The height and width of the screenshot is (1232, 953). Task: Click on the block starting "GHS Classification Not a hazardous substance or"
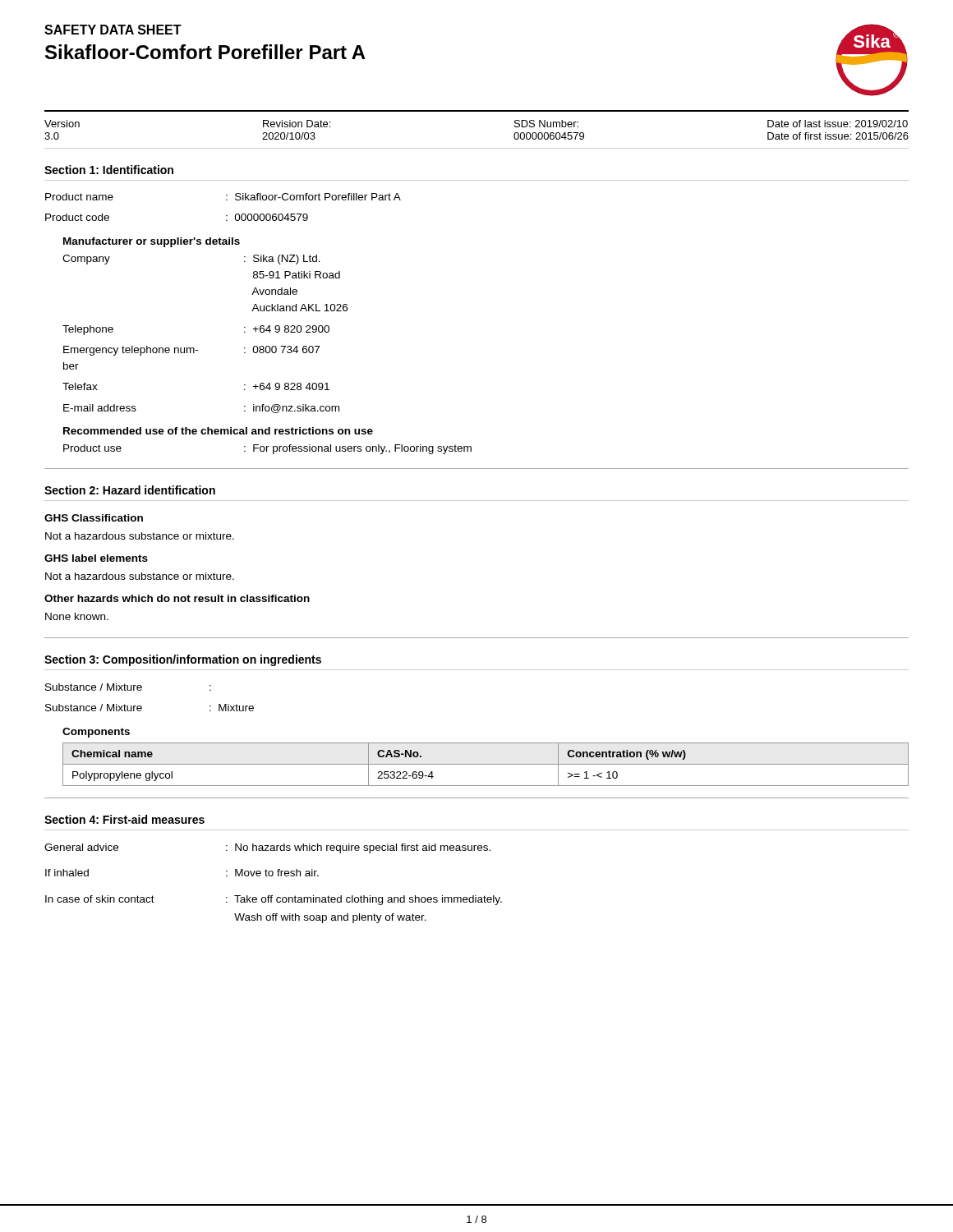pyautogui.click(x=94, y=518)
